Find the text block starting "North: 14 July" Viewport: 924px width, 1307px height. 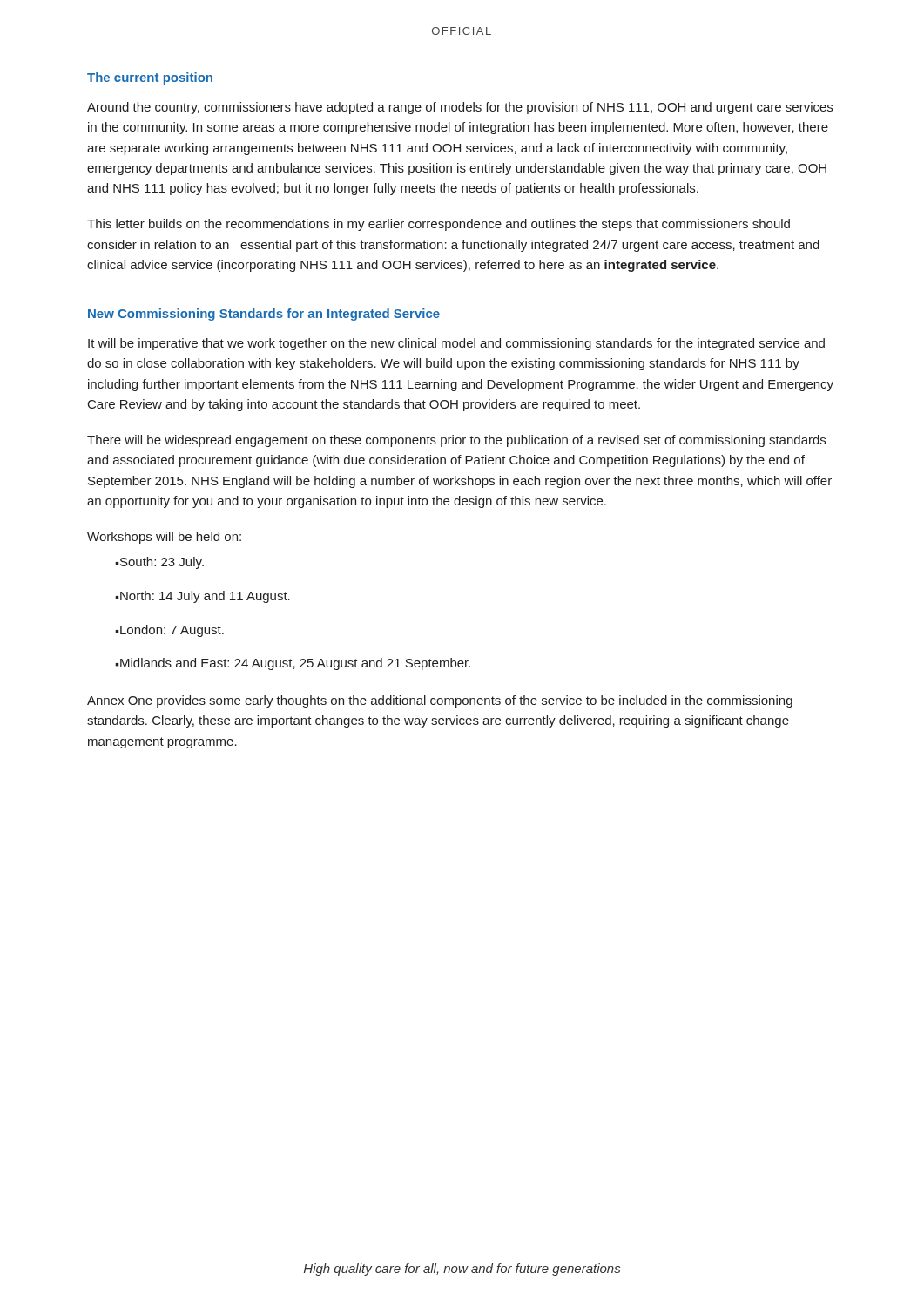(x=202, y=597)
